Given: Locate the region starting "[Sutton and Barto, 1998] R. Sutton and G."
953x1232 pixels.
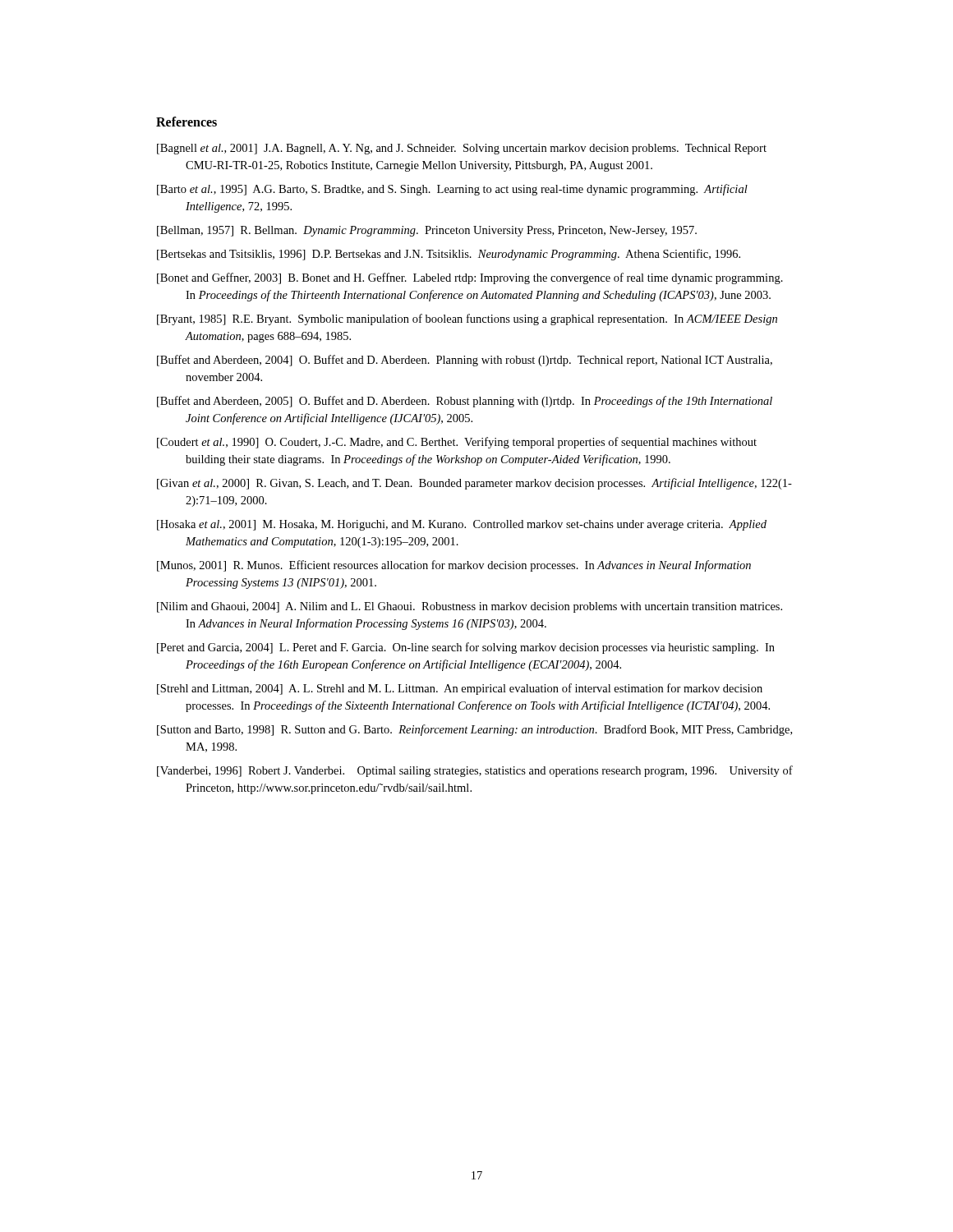Looking at the screenshot, I should [474, 738].
